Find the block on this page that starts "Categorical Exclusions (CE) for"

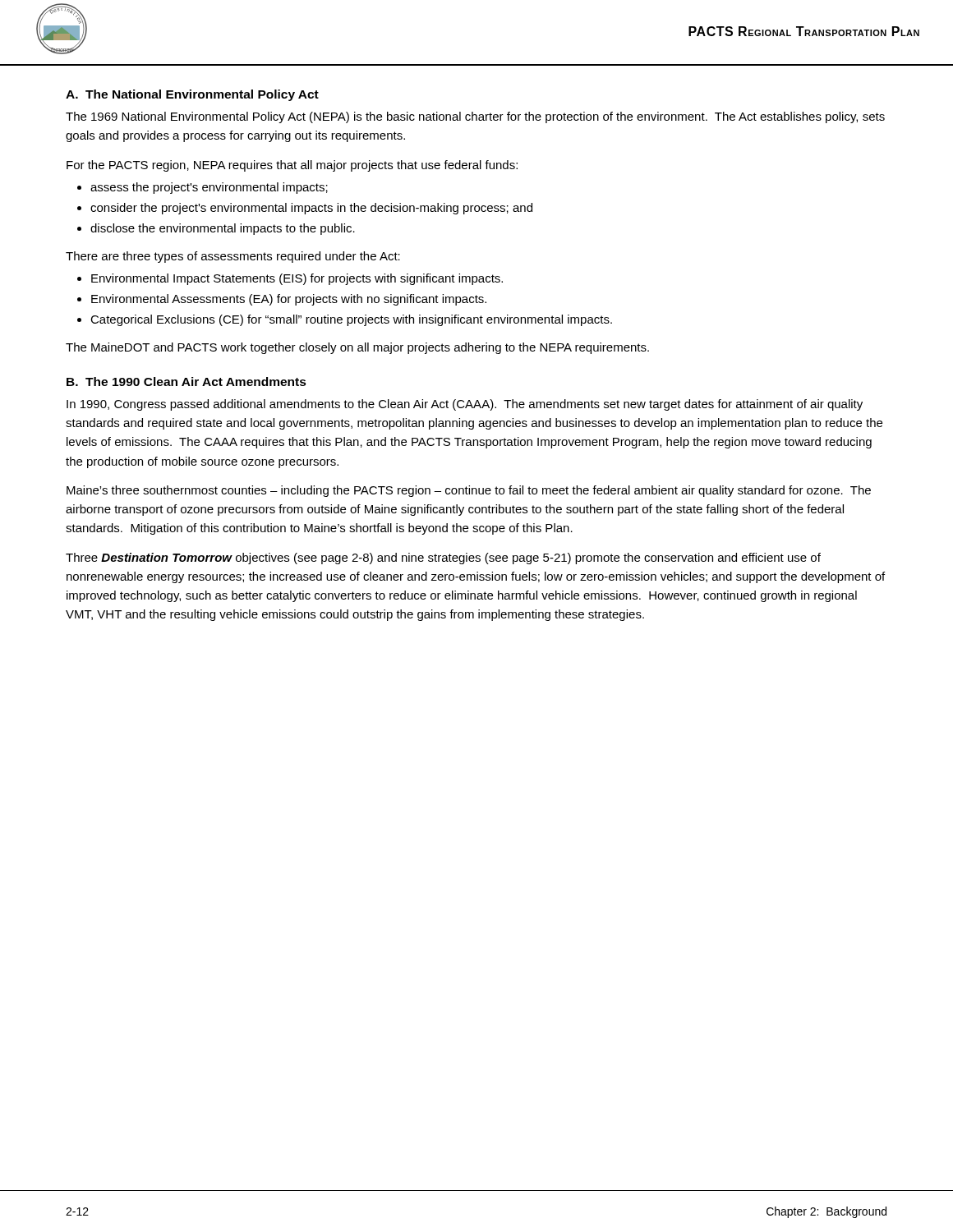click(352, 319)
